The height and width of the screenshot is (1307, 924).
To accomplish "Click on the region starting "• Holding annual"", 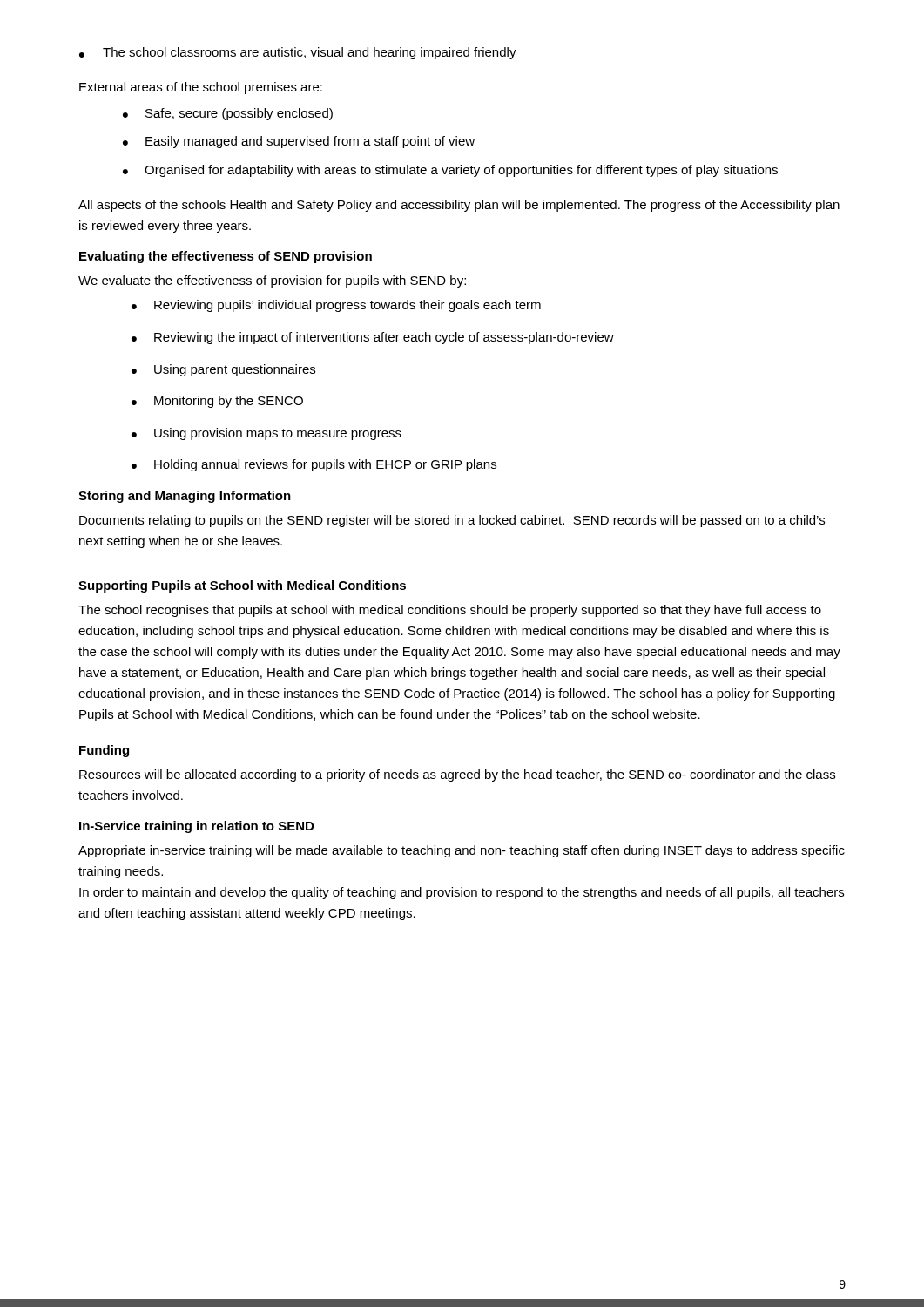I will (x=314, y=467).
